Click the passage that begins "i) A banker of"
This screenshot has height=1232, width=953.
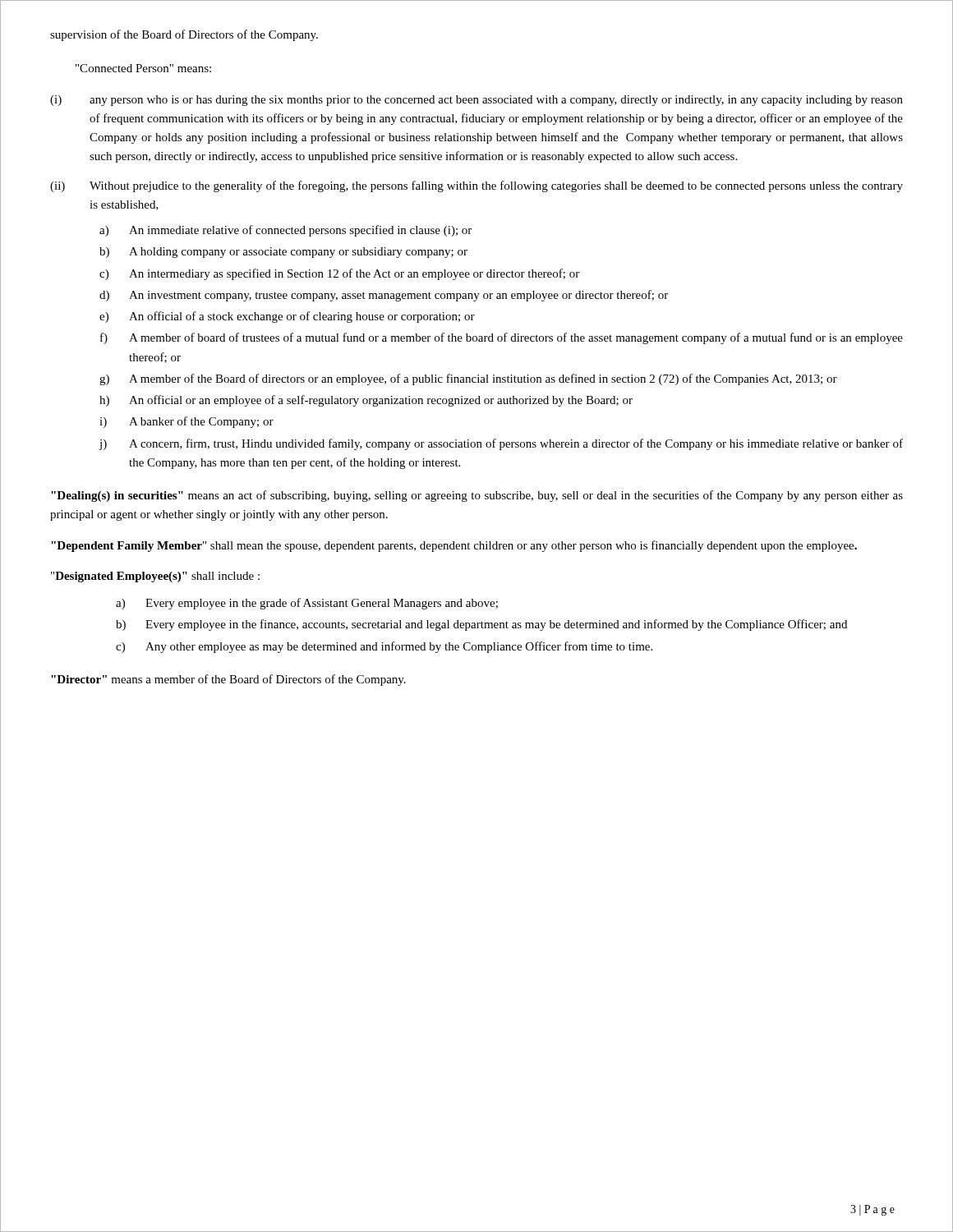pos(186,422)
